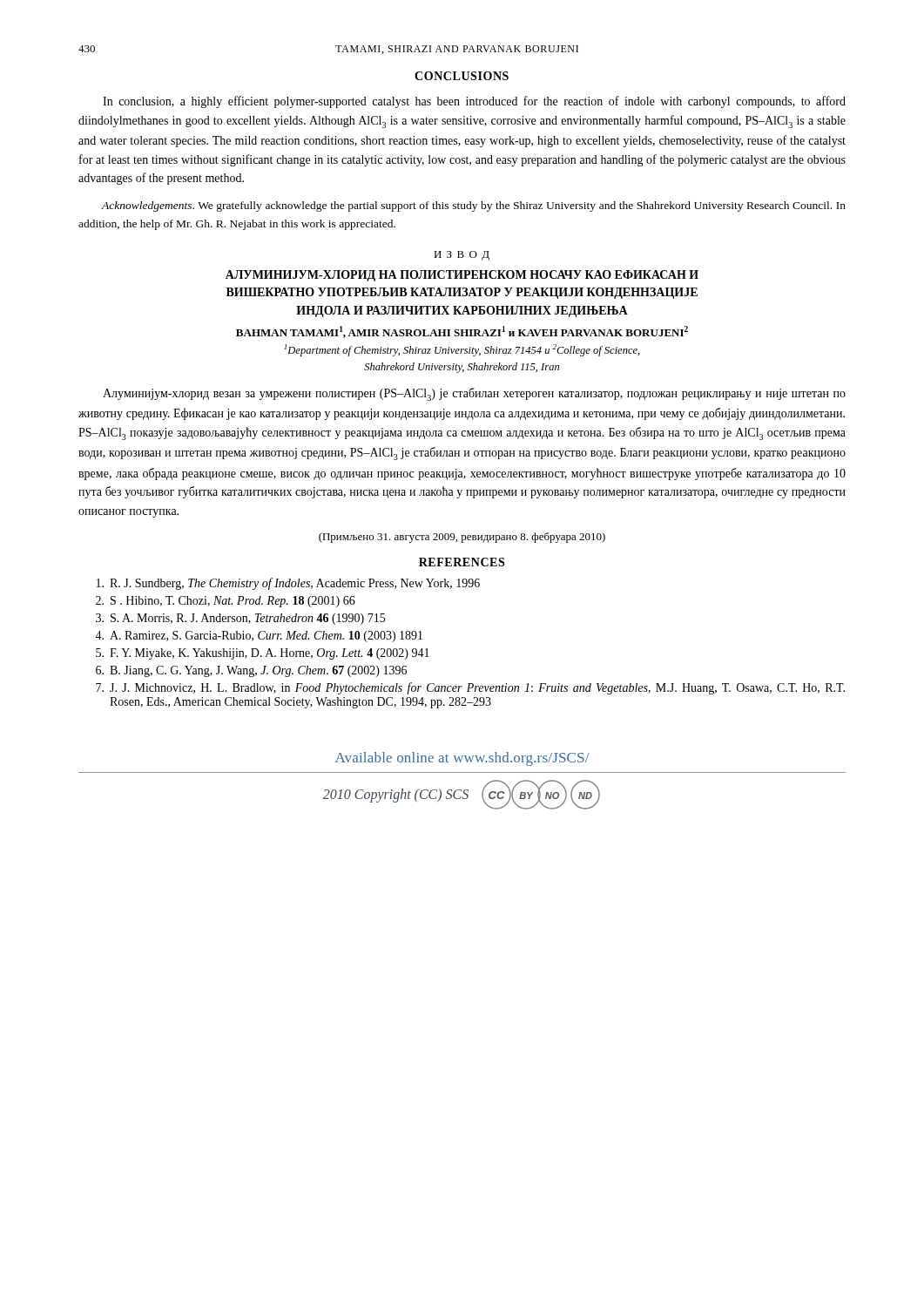Navigate to the block starting "(Примљено 31. августа 2009, ревидирано 8. фебруара 2010)"
This screenshot has width=924, height=1307.
462,536
